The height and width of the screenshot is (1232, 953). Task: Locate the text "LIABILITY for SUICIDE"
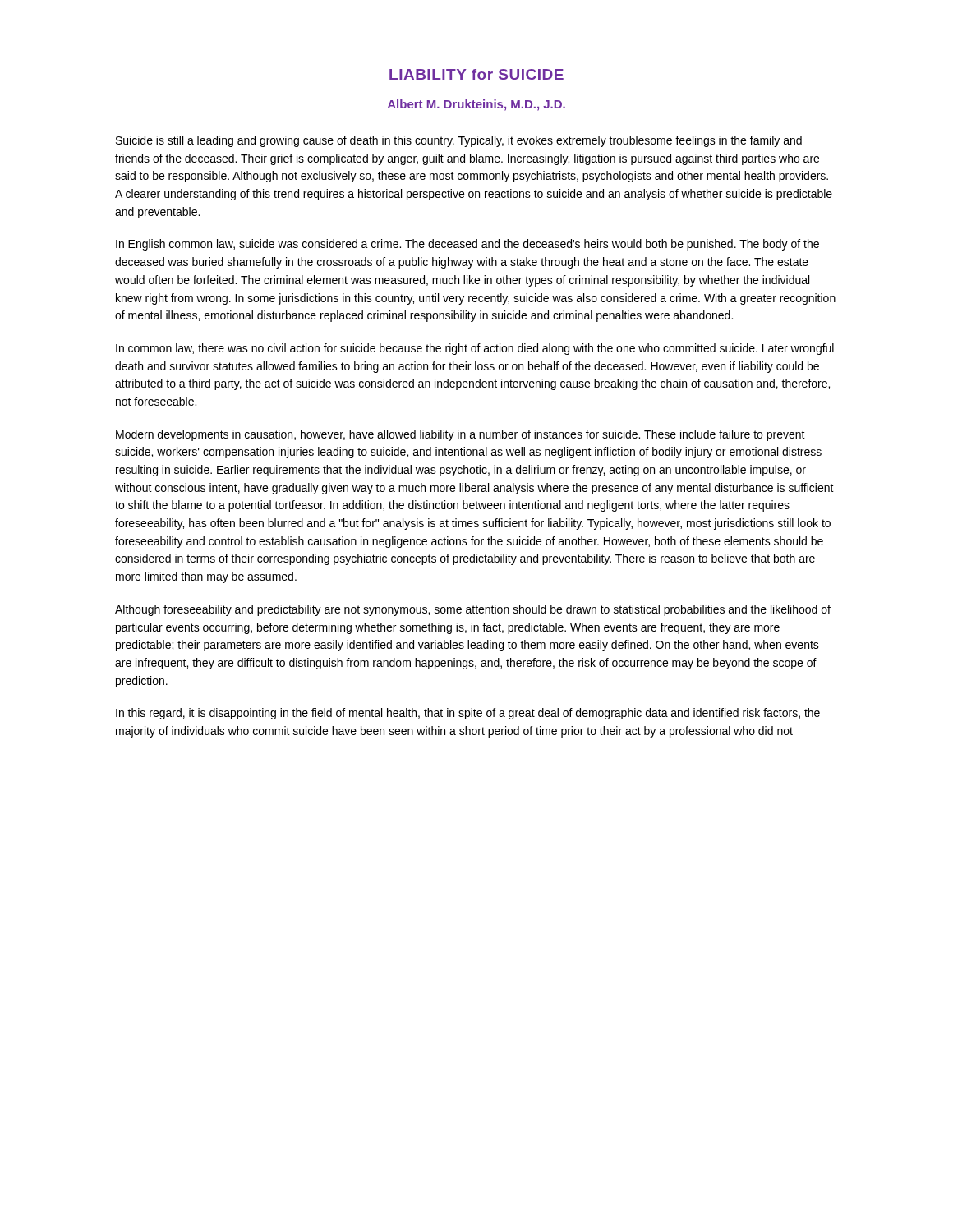pyautogui.click(x=476, y=74)
